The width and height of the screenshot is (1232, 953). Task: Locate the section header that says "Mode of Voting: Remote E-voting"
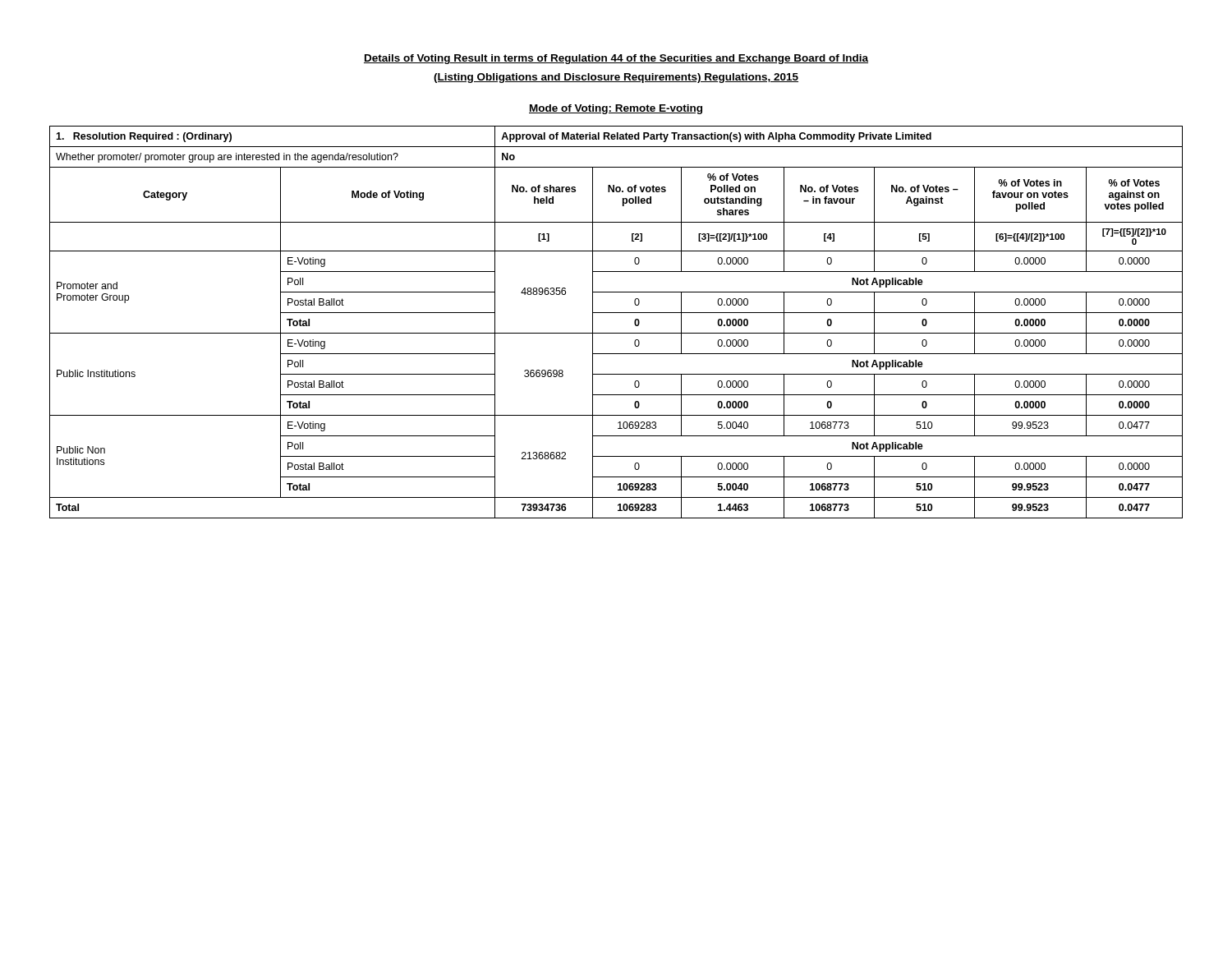(x=616, y=108)
